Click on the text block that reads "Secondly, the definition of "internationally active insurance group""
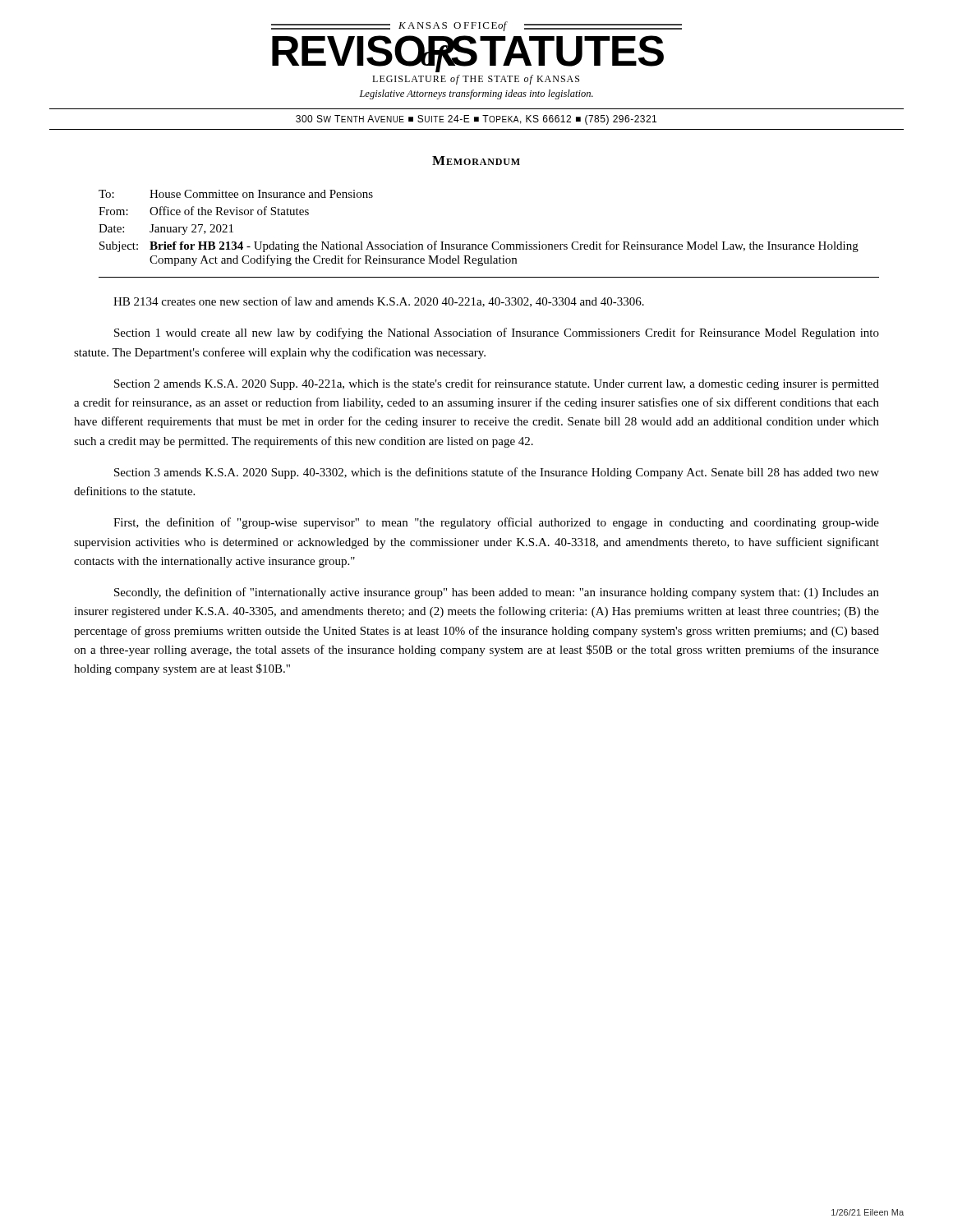The width and height of the screenshot is (953, 1232). [476, 630]
